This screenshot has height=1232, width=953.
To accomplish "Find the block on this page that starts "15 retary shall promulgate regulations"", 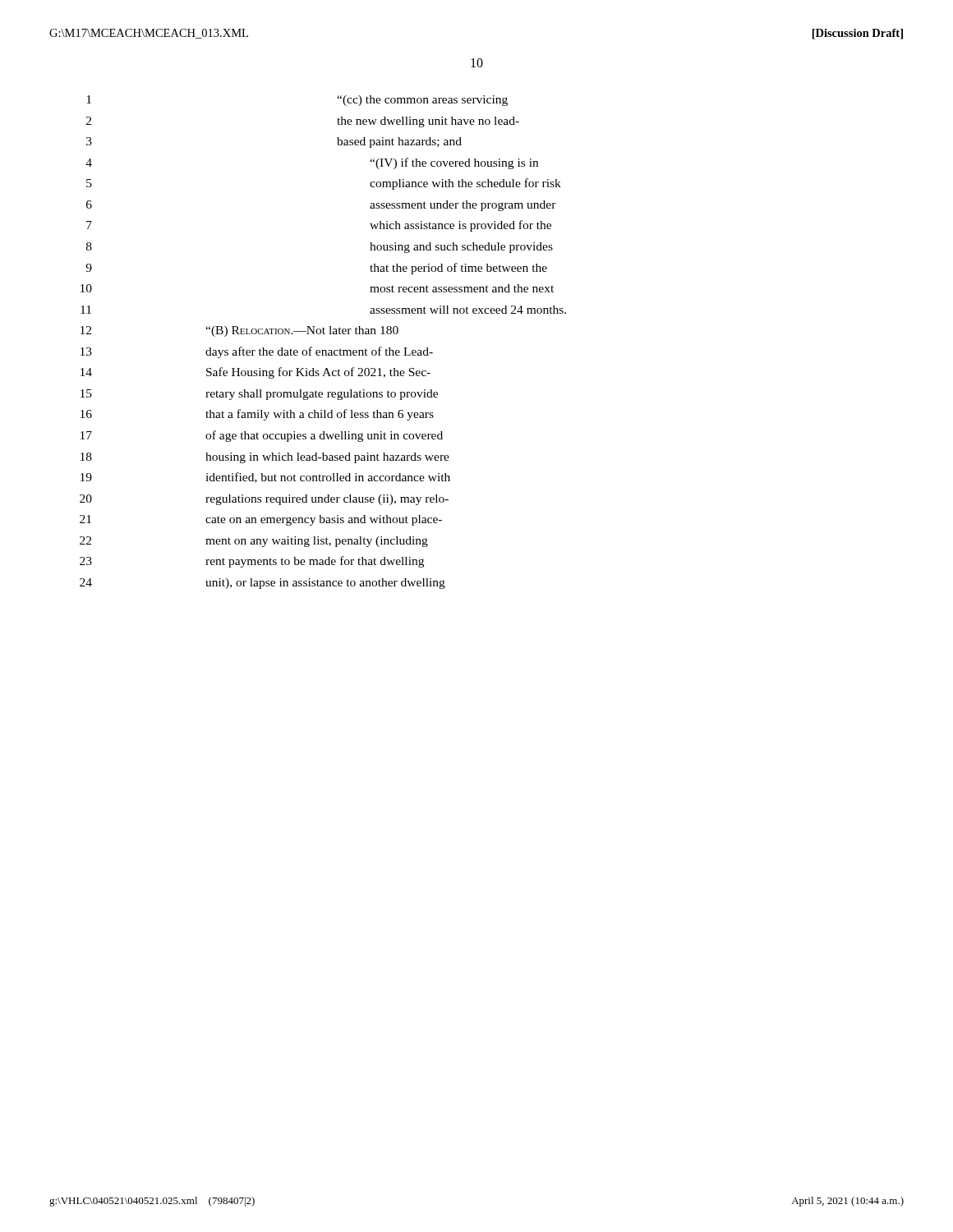I will (x=259, y=395).
